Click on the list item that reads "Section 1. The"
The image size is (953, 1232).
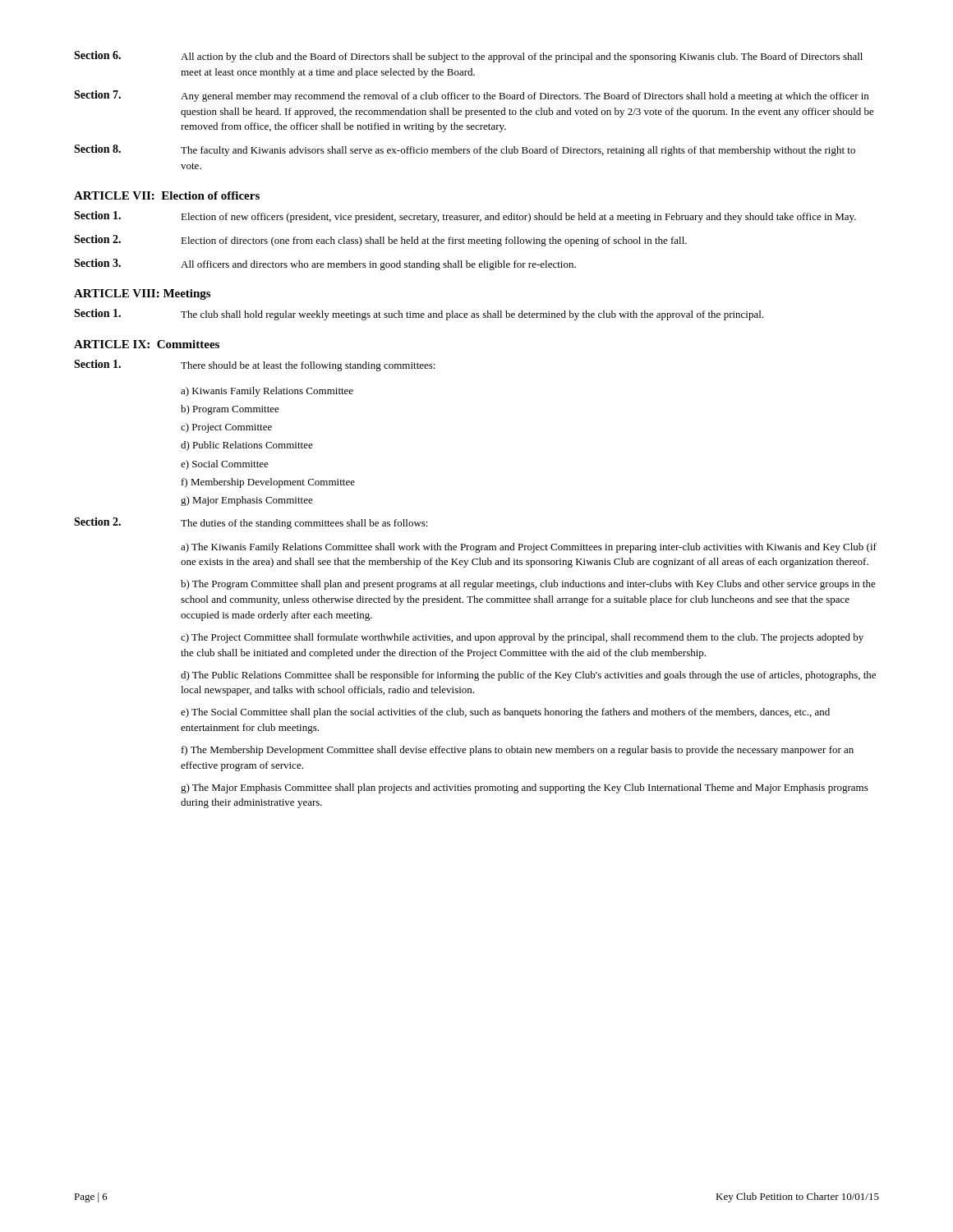[x=476, y=315]
